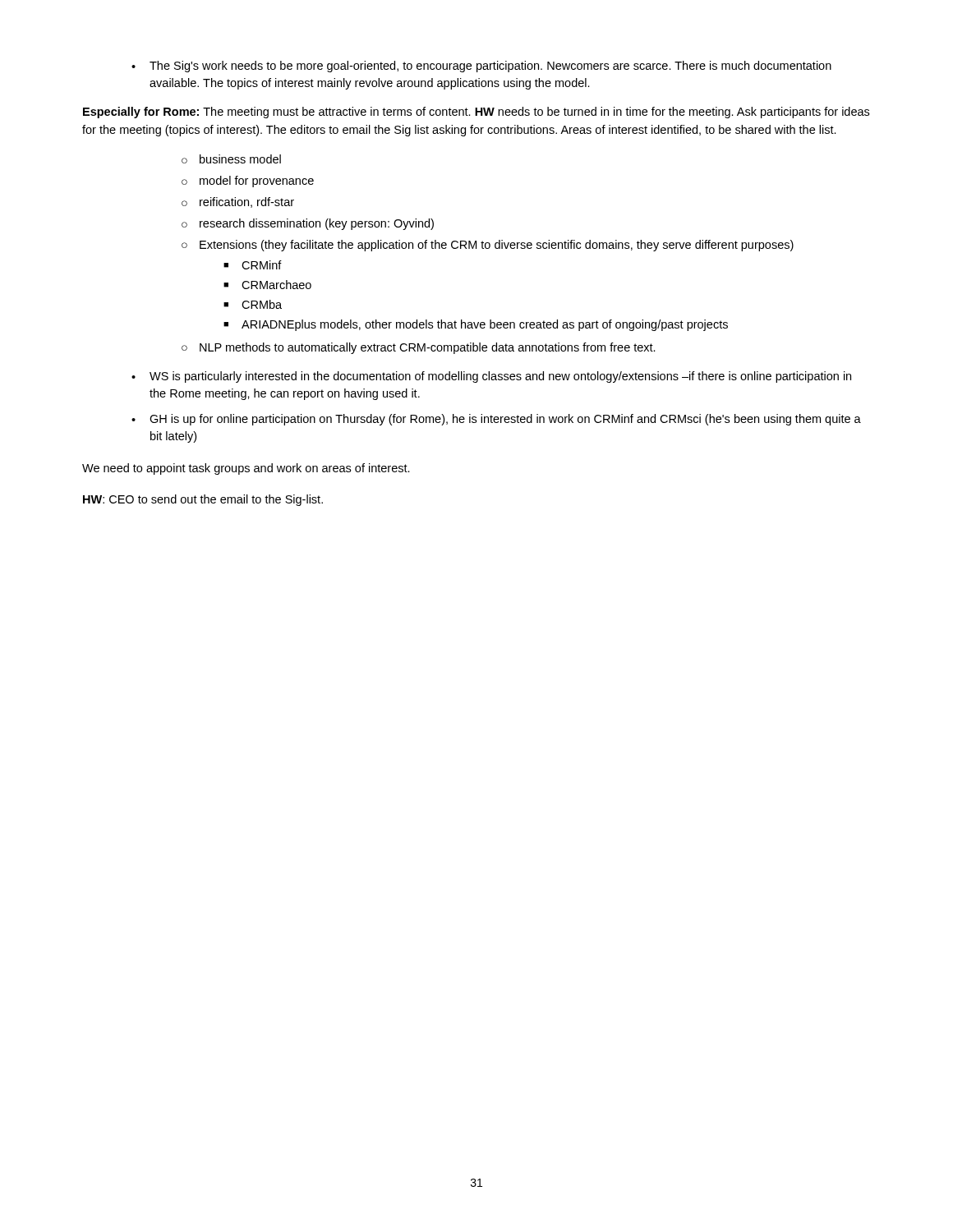
Task: Select the text block with the text "HW: CEO to send out the email"
Action: tap(203, 499)
